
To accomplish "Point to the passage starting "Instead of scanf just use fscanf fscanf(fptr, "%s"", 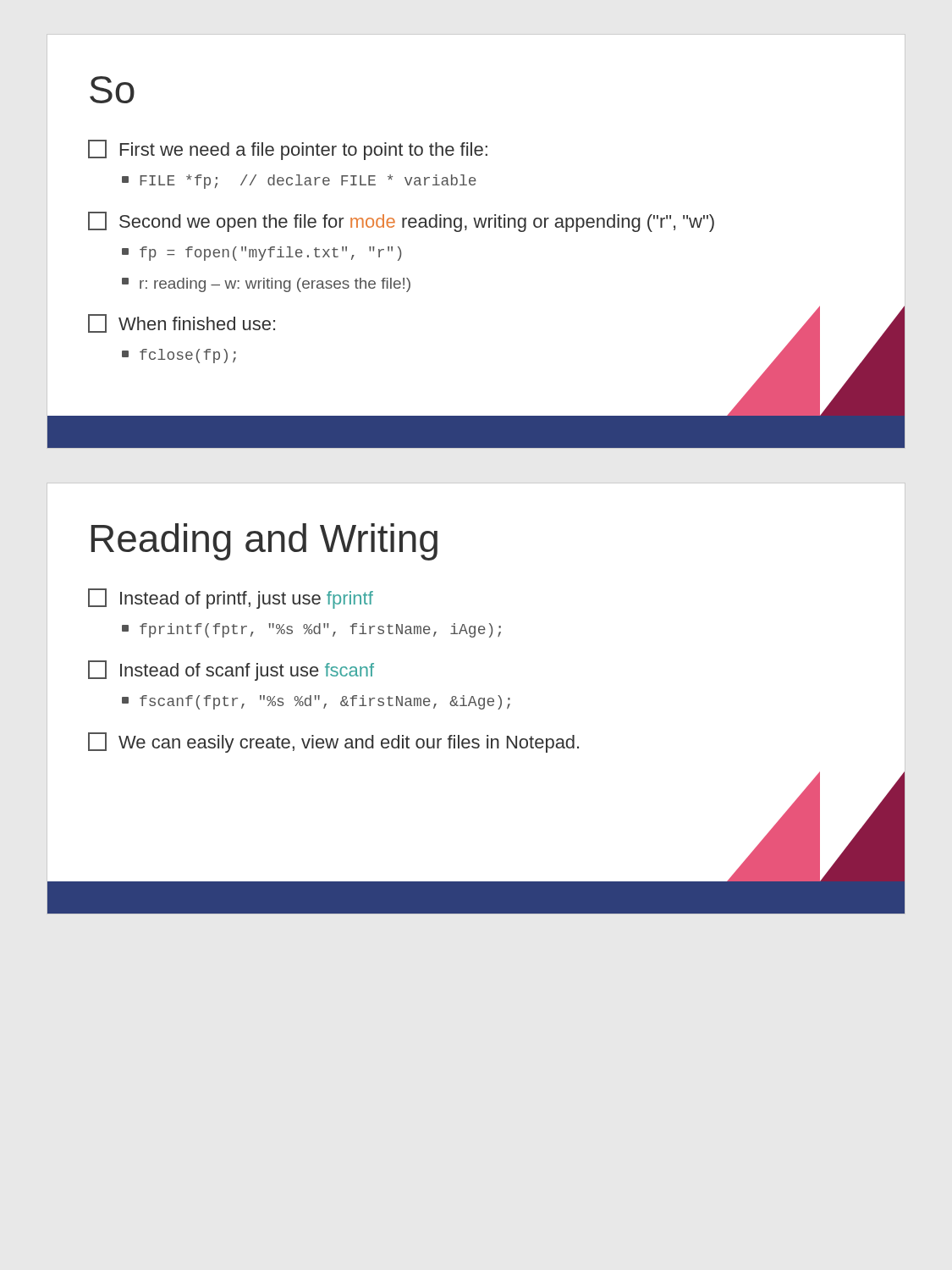I will point(301,685).
